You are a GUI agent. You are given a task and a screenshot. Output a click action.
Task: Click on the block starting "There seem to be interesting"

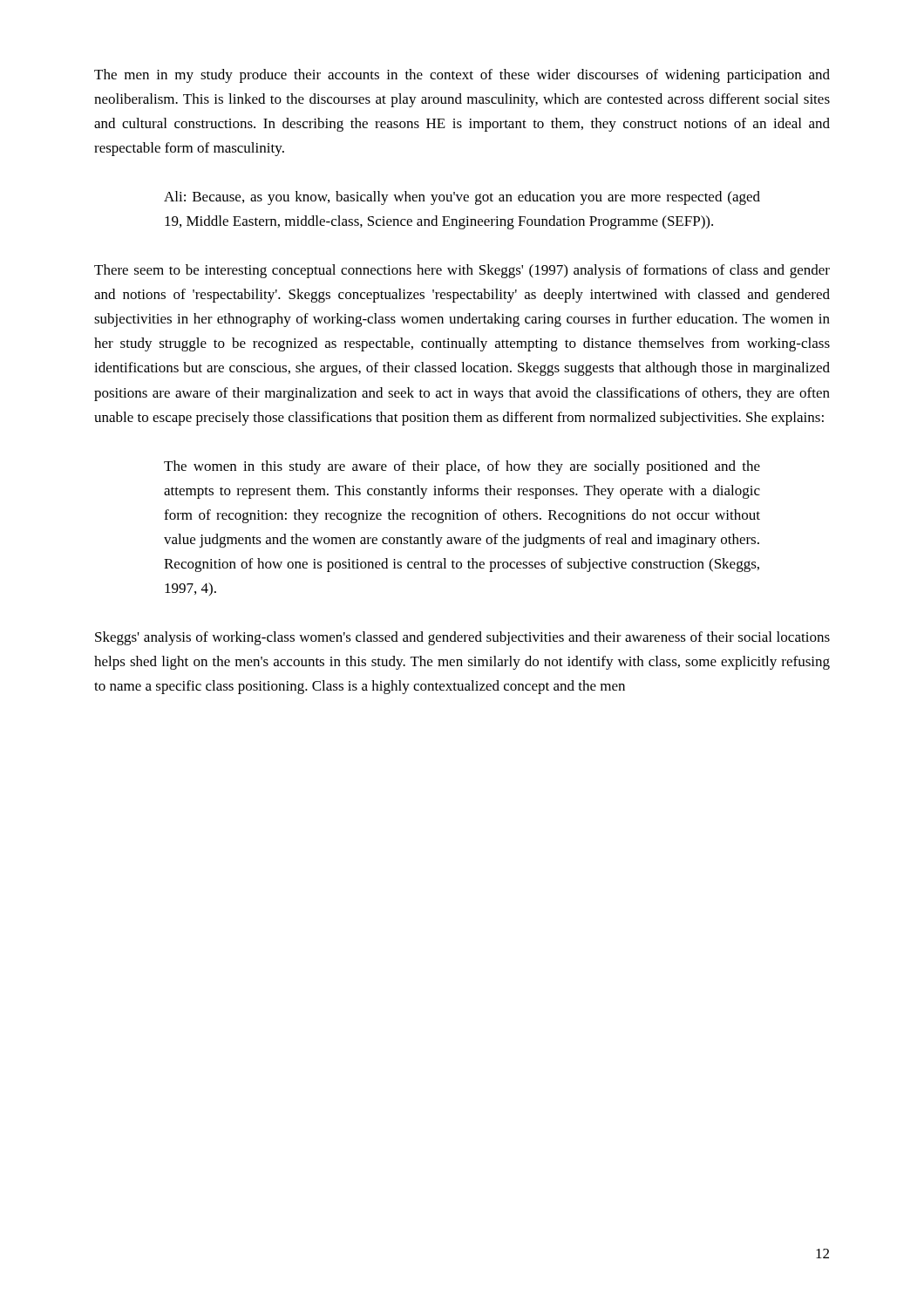coord(462,343)
